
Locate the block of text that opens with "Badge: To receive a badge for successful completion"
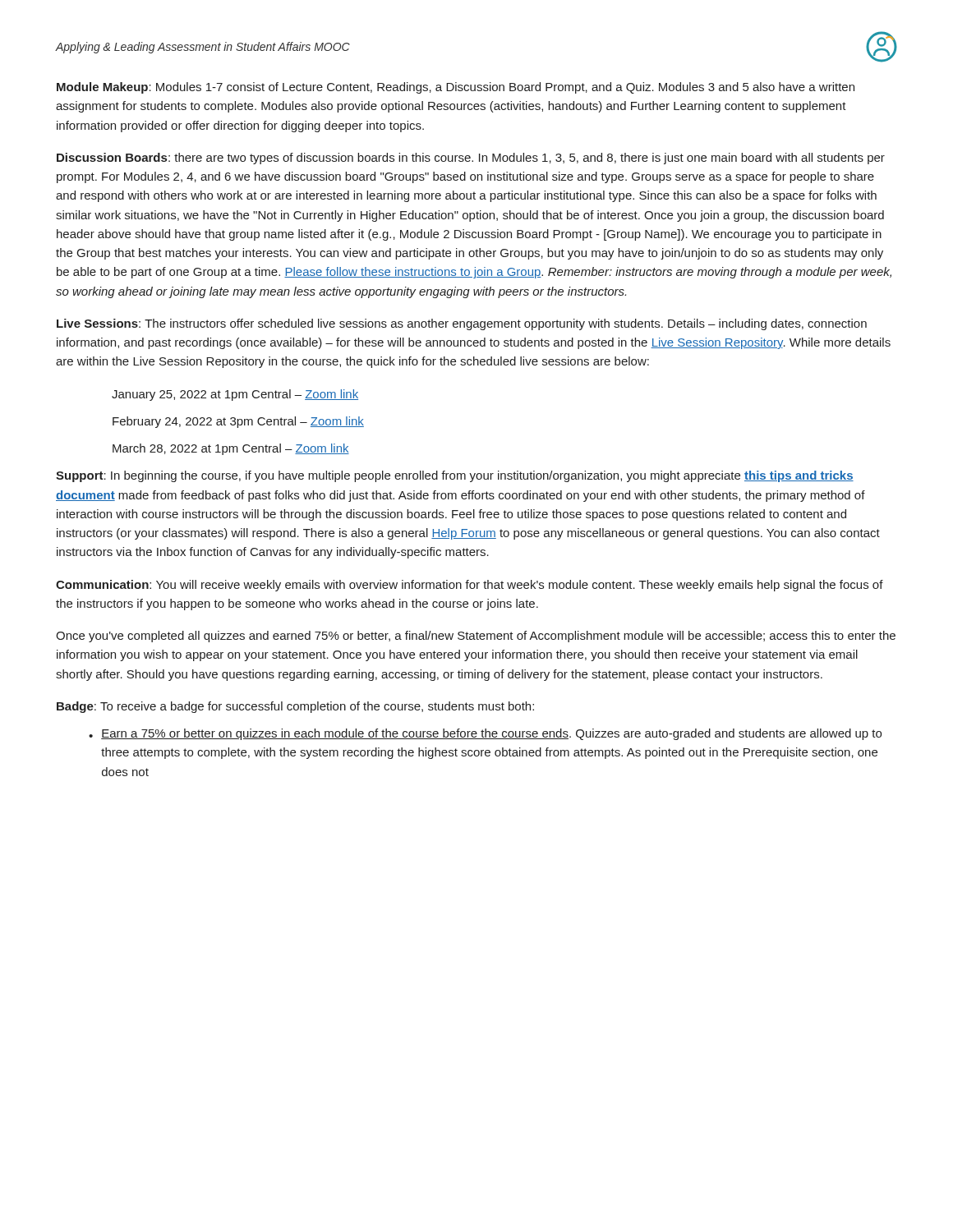[x=295, y=706]
